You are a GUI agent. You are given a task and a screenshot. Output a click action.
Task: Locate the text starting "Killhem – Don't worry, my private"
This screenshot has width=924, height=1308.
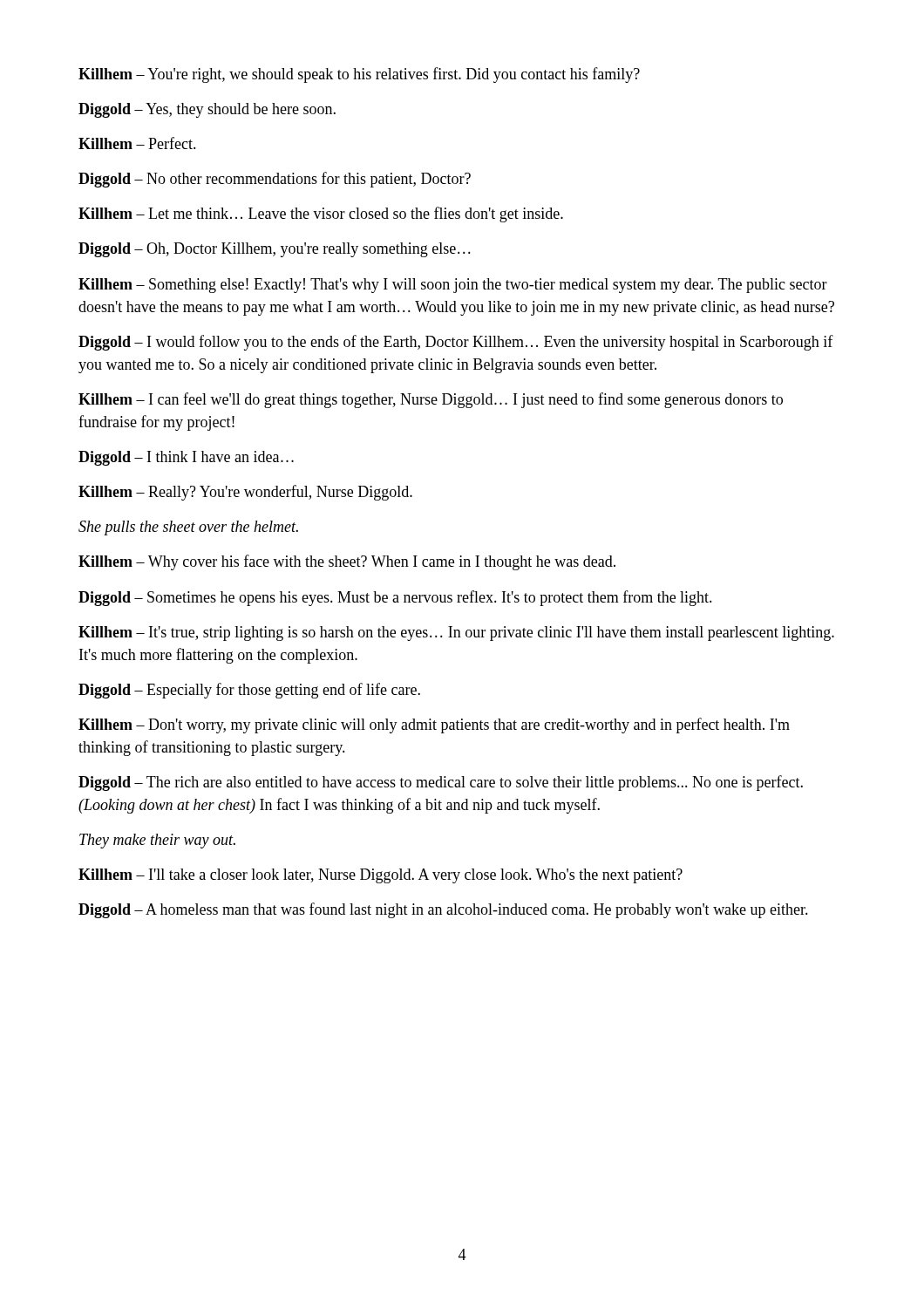tap(434, 736)
